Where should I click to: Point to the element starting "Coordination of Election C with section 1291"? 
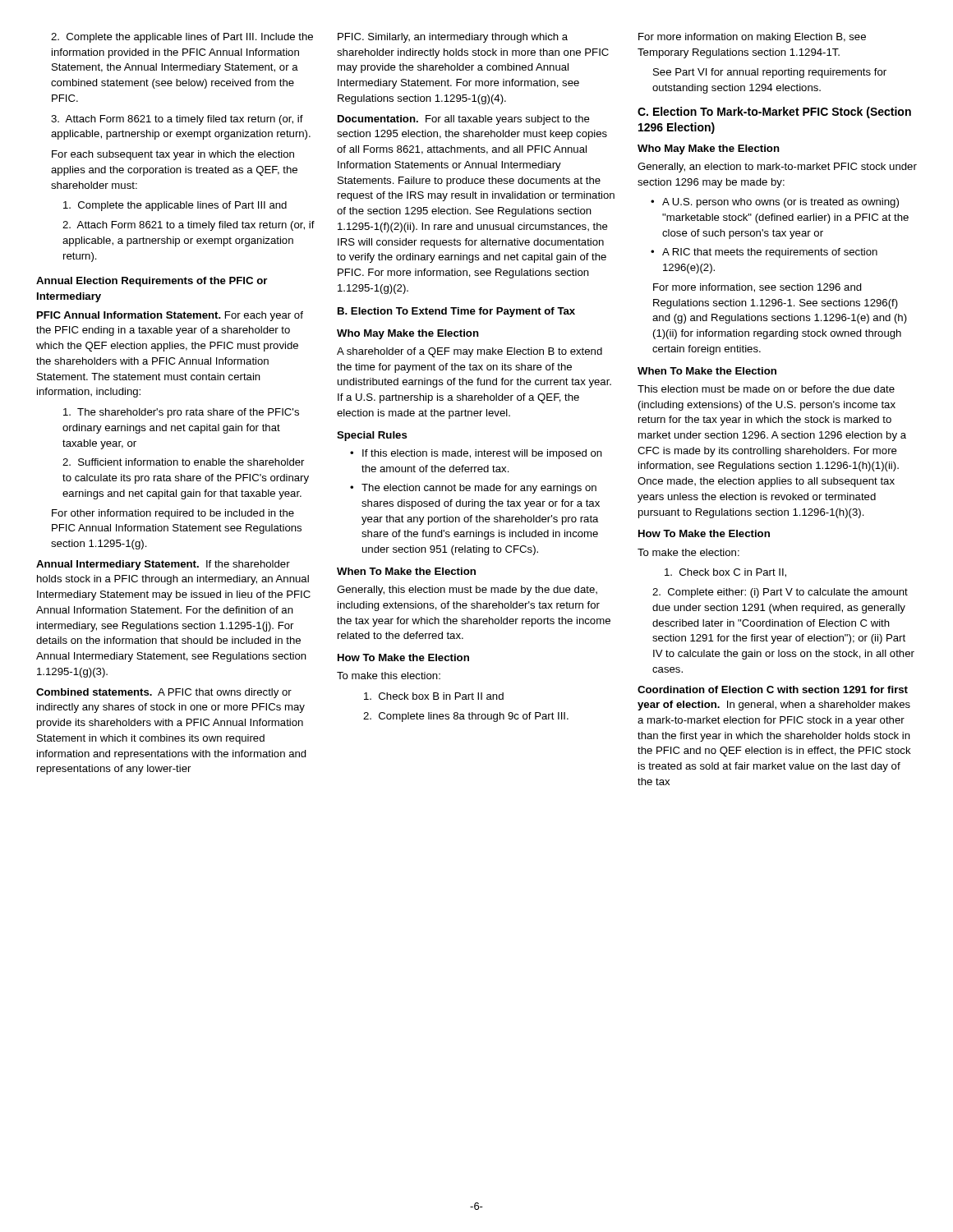777,736
